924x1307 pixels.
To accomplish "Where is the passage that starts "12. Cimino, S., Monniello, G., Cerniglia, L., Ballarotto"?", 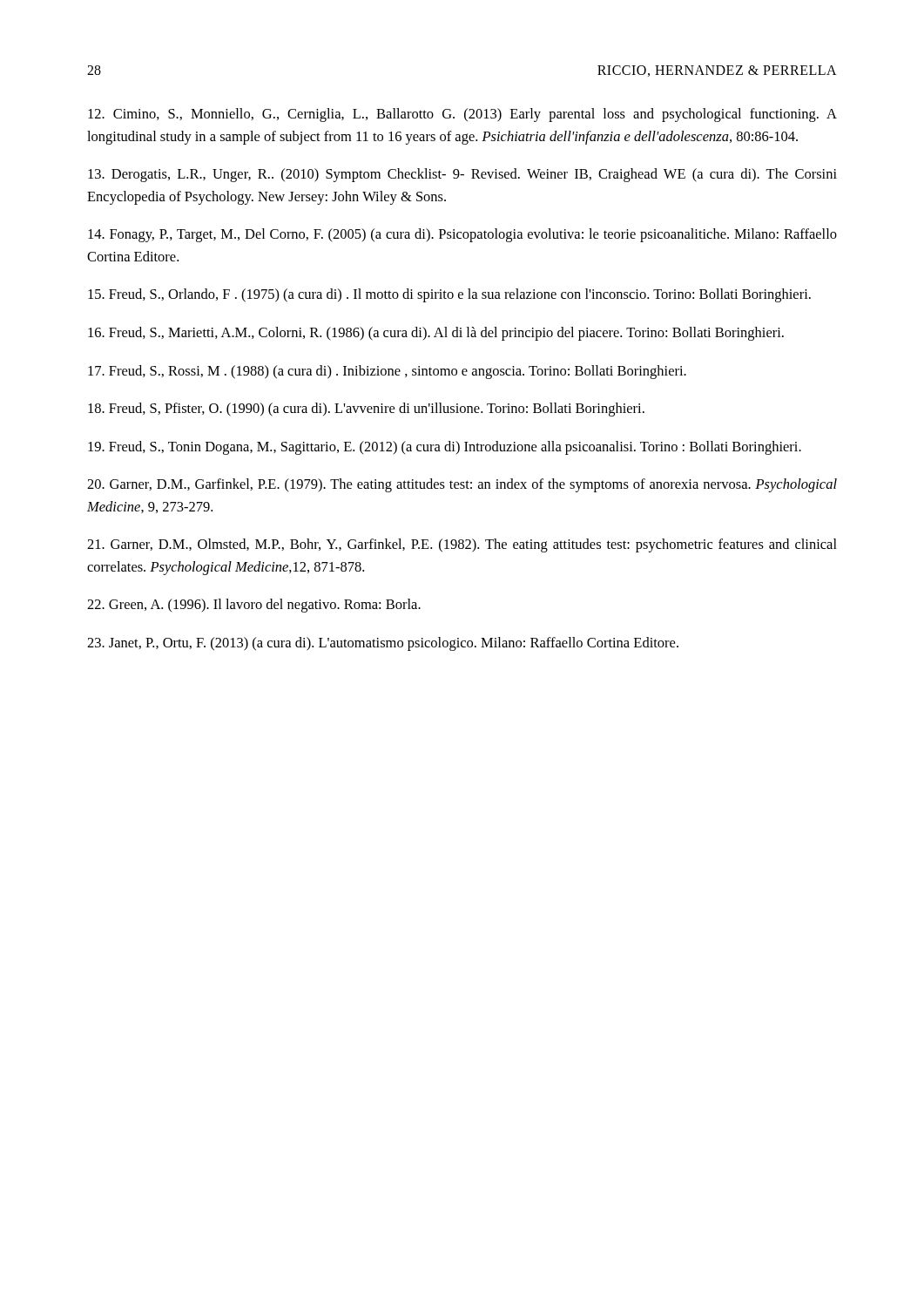I will tap(462, 125).
